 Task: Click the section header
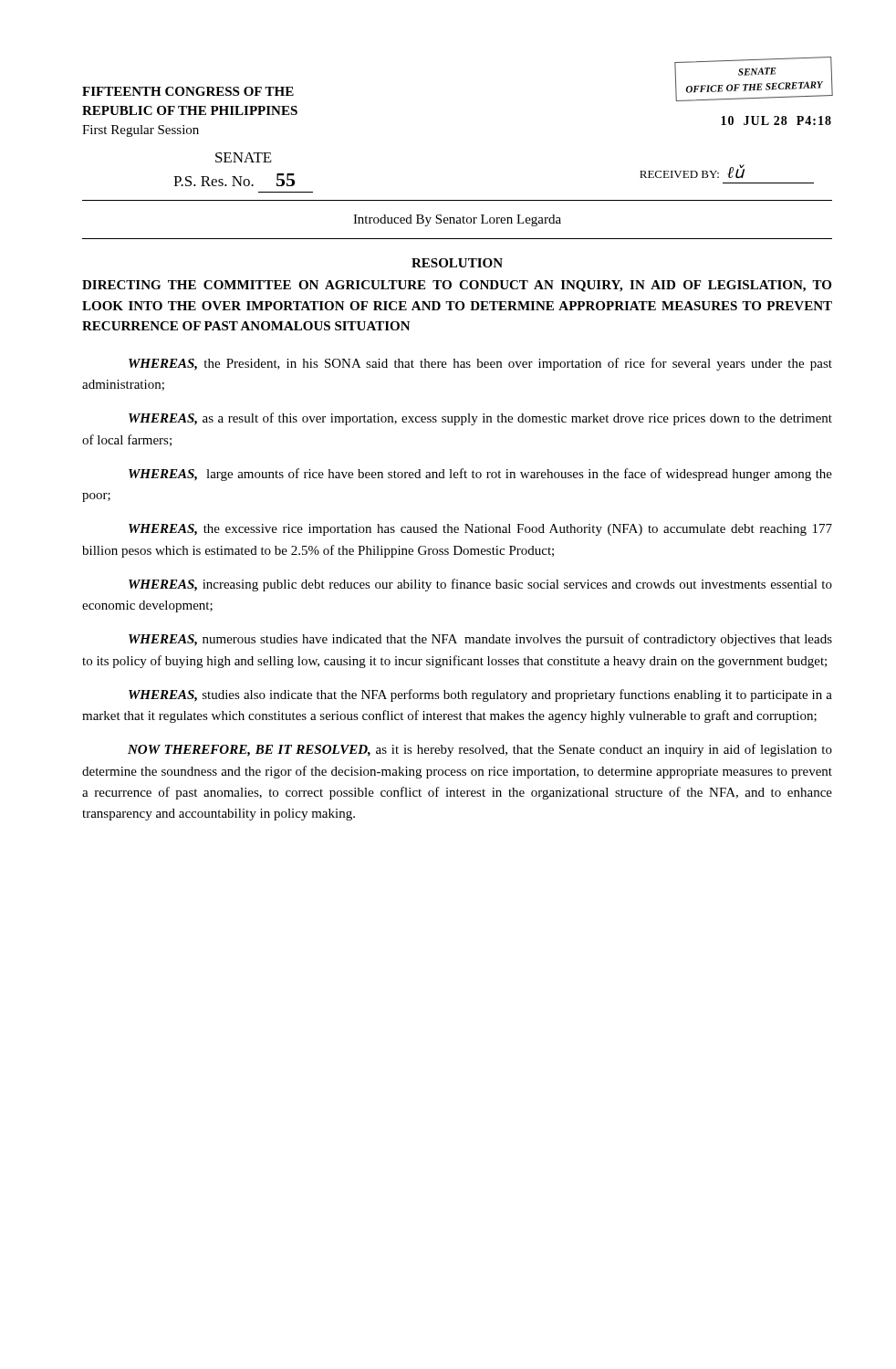pyautogui.click(x=457, y=263)
